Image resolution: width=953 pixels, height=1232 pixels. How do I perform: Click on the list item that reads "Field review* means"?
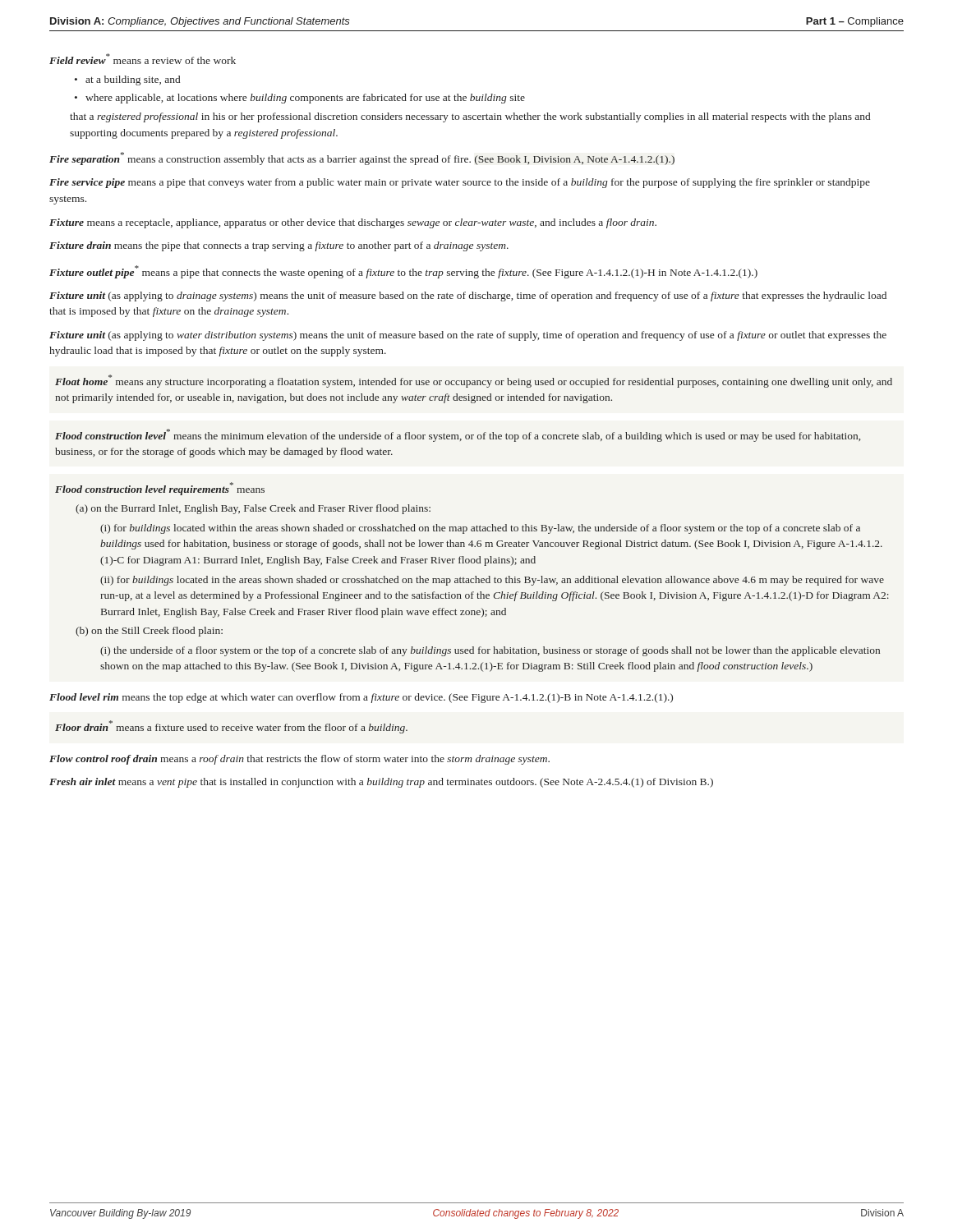[476, 95]
